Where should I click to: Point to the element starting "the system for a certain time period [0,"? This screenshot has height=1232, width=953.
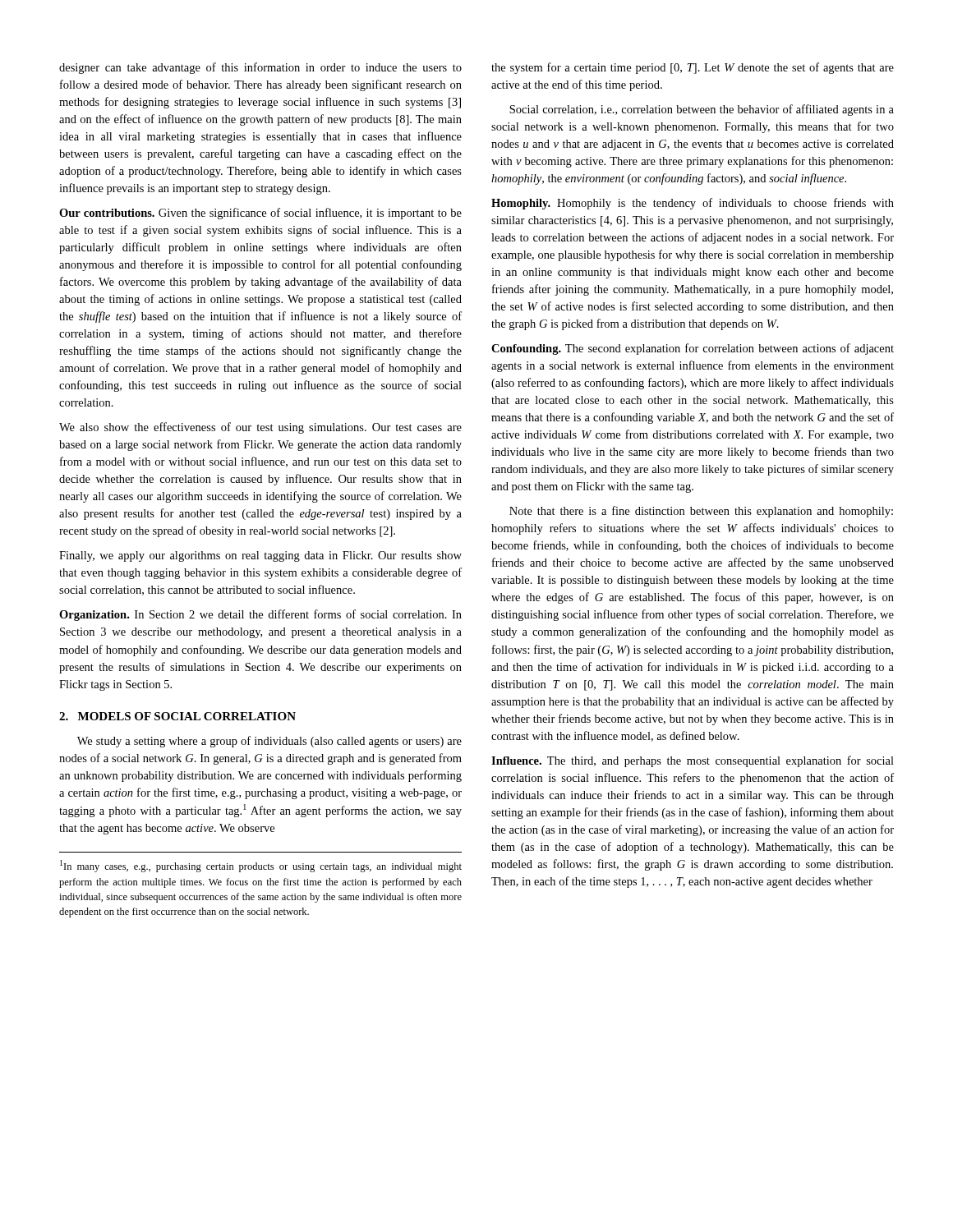click(x=693, y=123)
